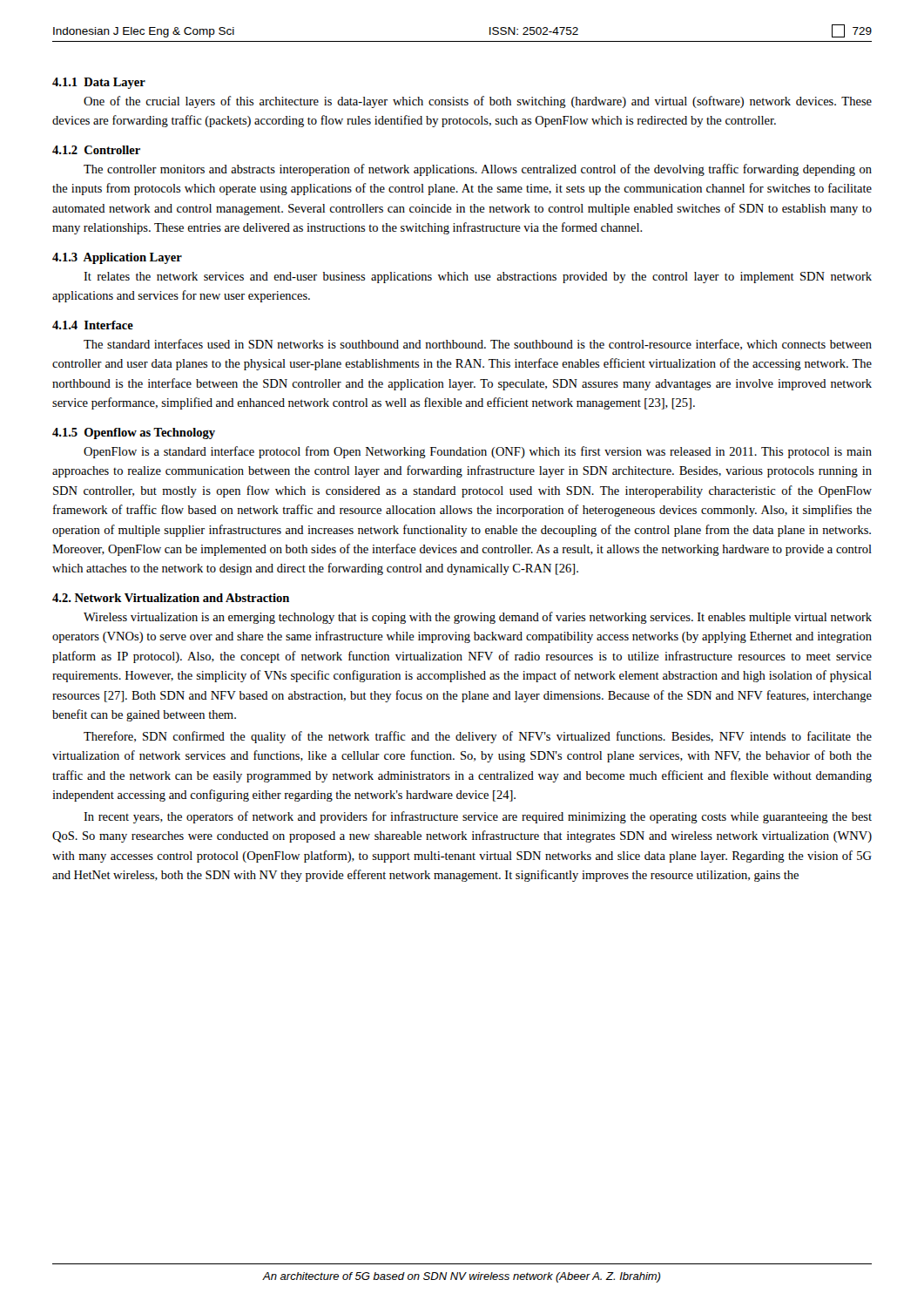Navigate to the block starting "4.1.5 Openflow as Technology"

[134, 432]
